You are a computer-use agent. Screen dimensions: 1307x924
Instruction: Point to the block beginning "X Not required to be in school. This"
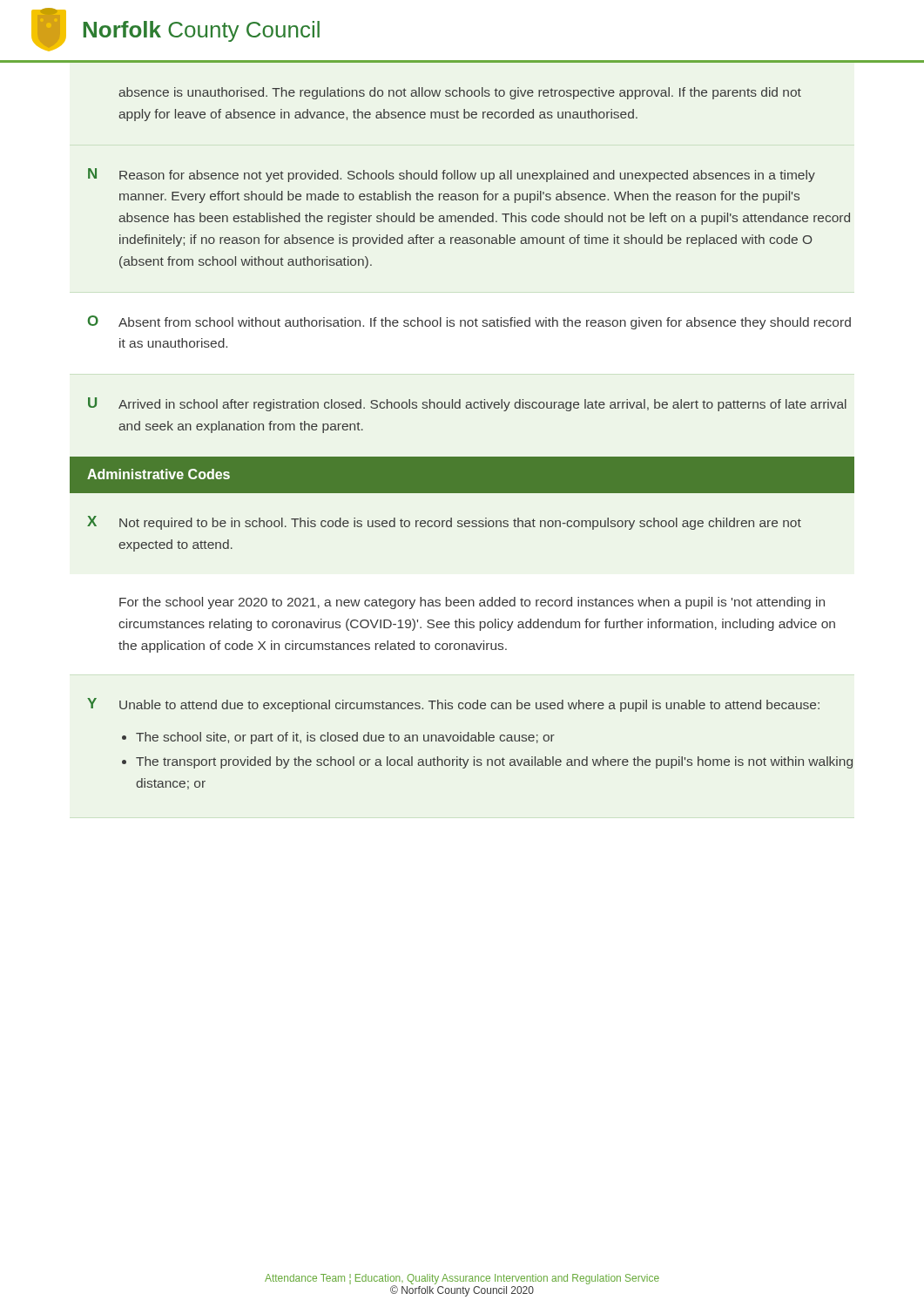point(462,534)
